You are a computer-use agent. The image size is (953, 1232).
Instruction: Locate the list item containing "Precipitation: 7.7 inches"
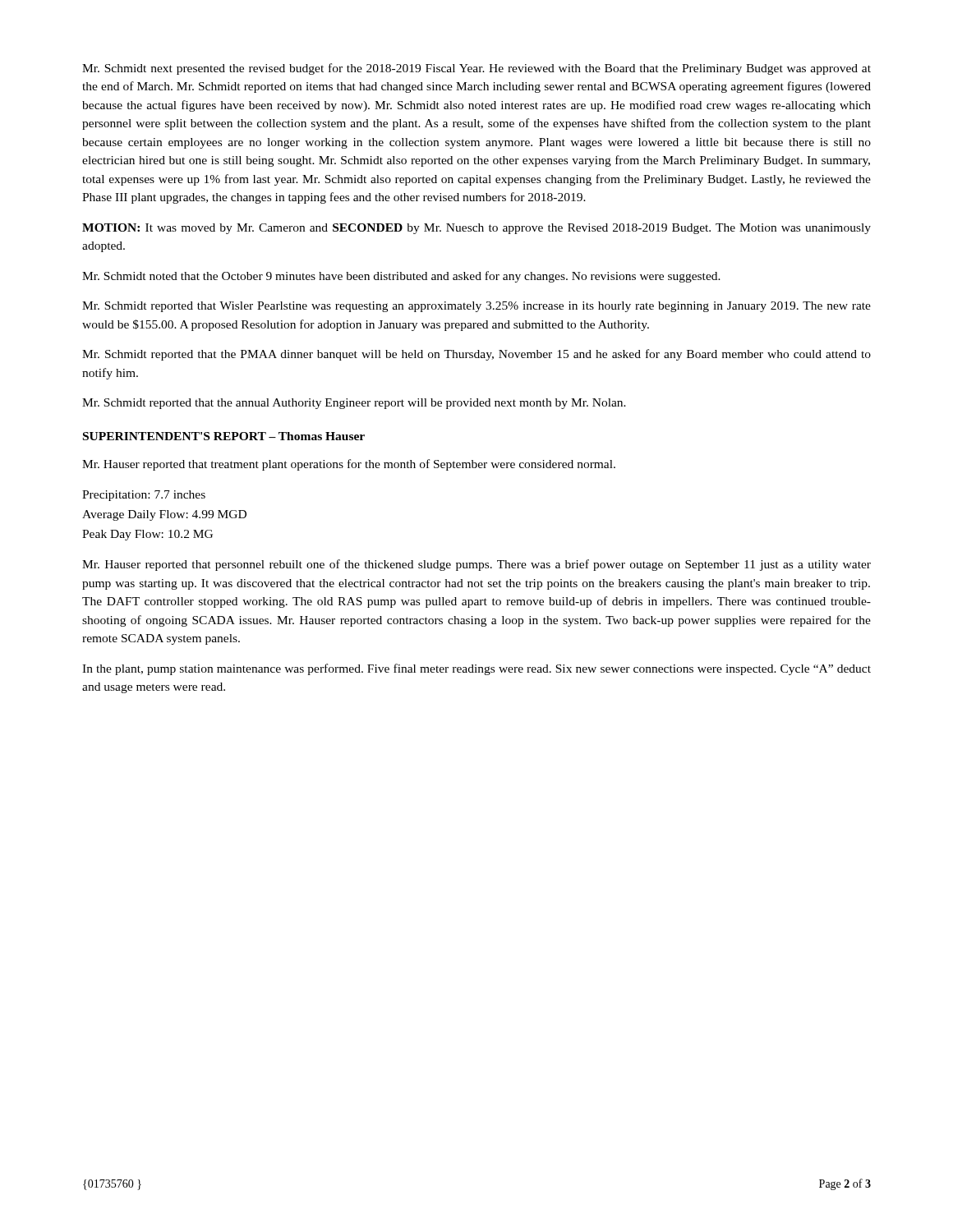(x=144, y=494)
